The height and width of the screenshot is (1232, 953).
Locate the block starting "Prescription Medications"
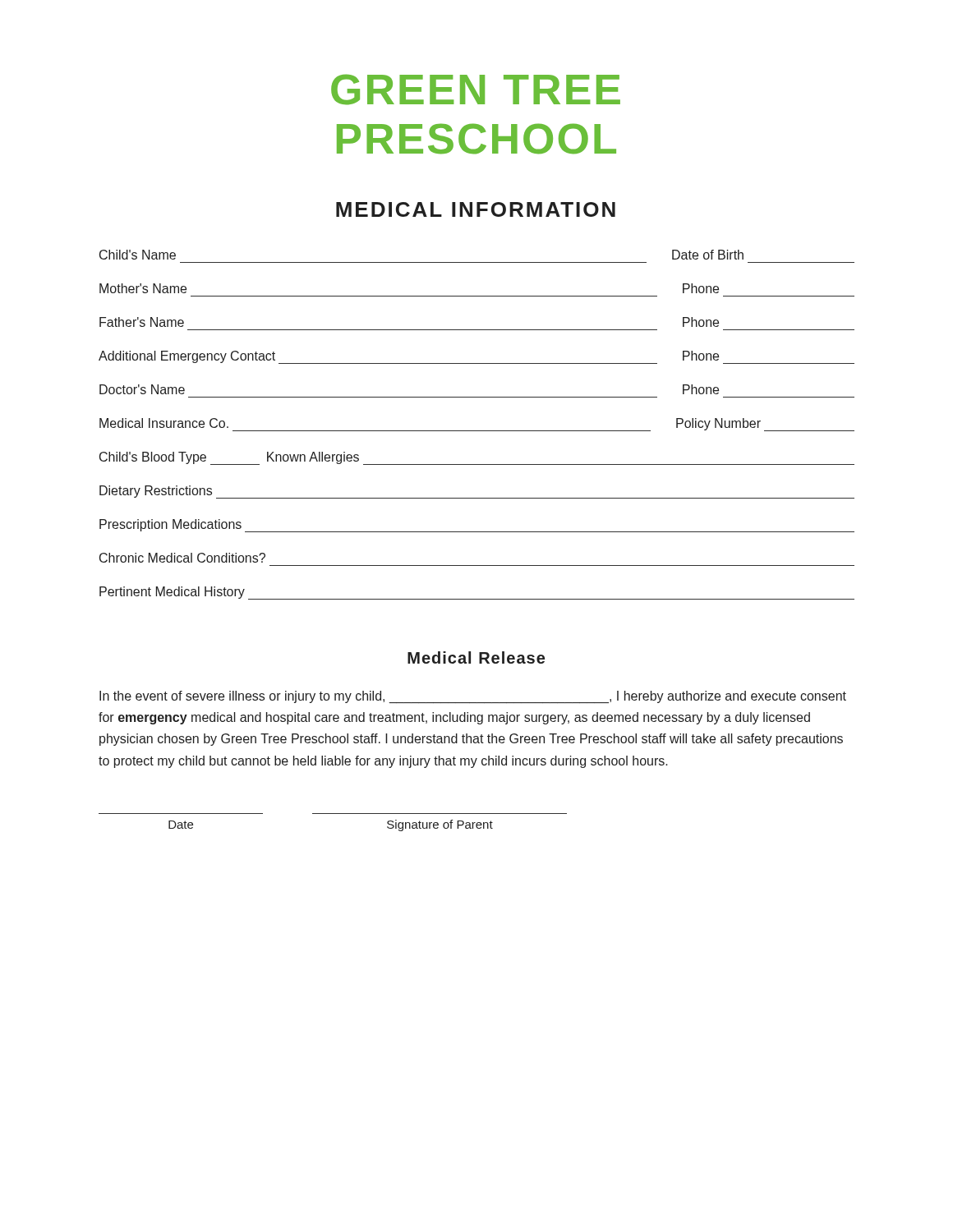point(476,524)
